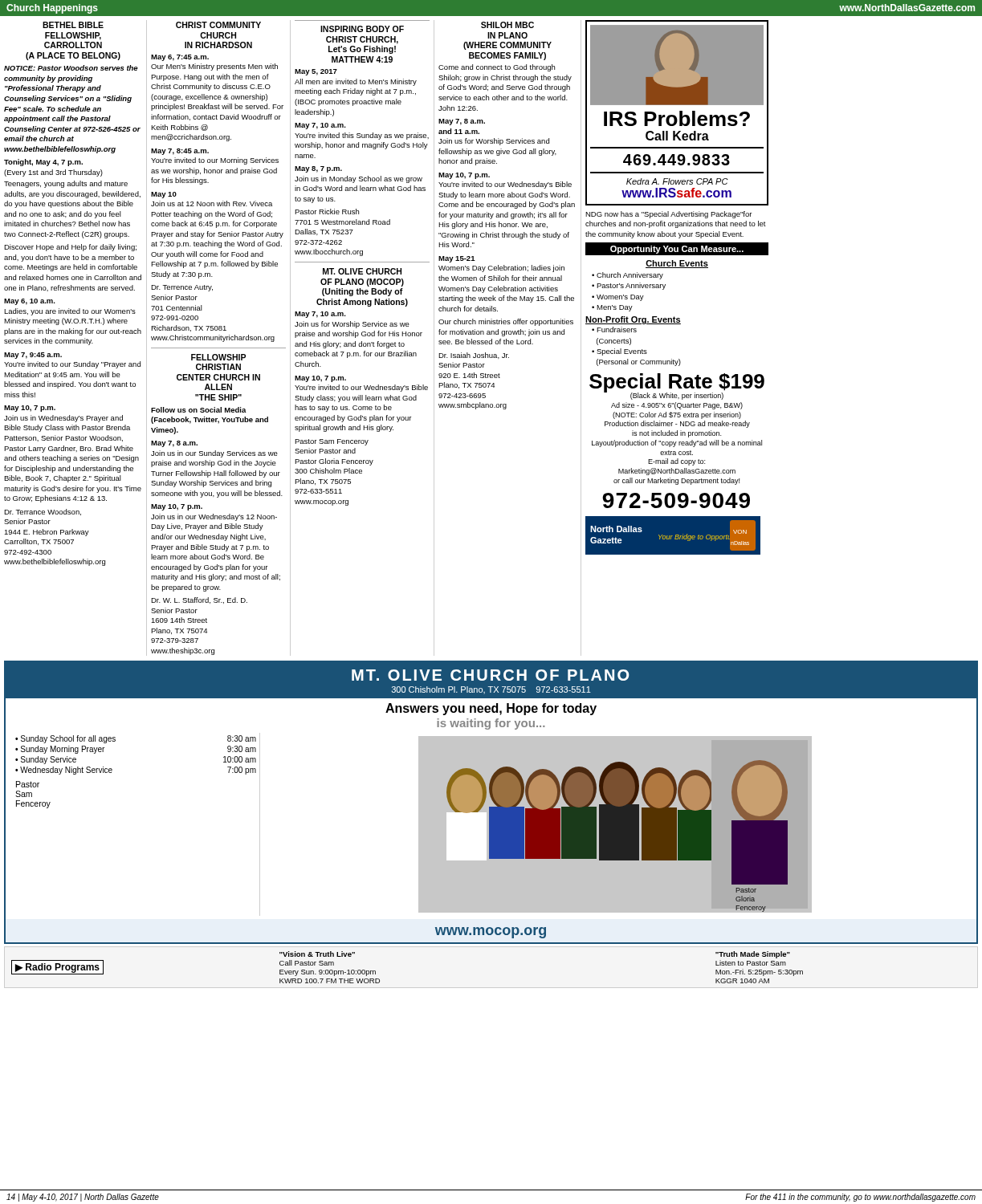
Task: Locate the block of text that opens with "May 7, 8:45"
Action: tap(215, 165)
